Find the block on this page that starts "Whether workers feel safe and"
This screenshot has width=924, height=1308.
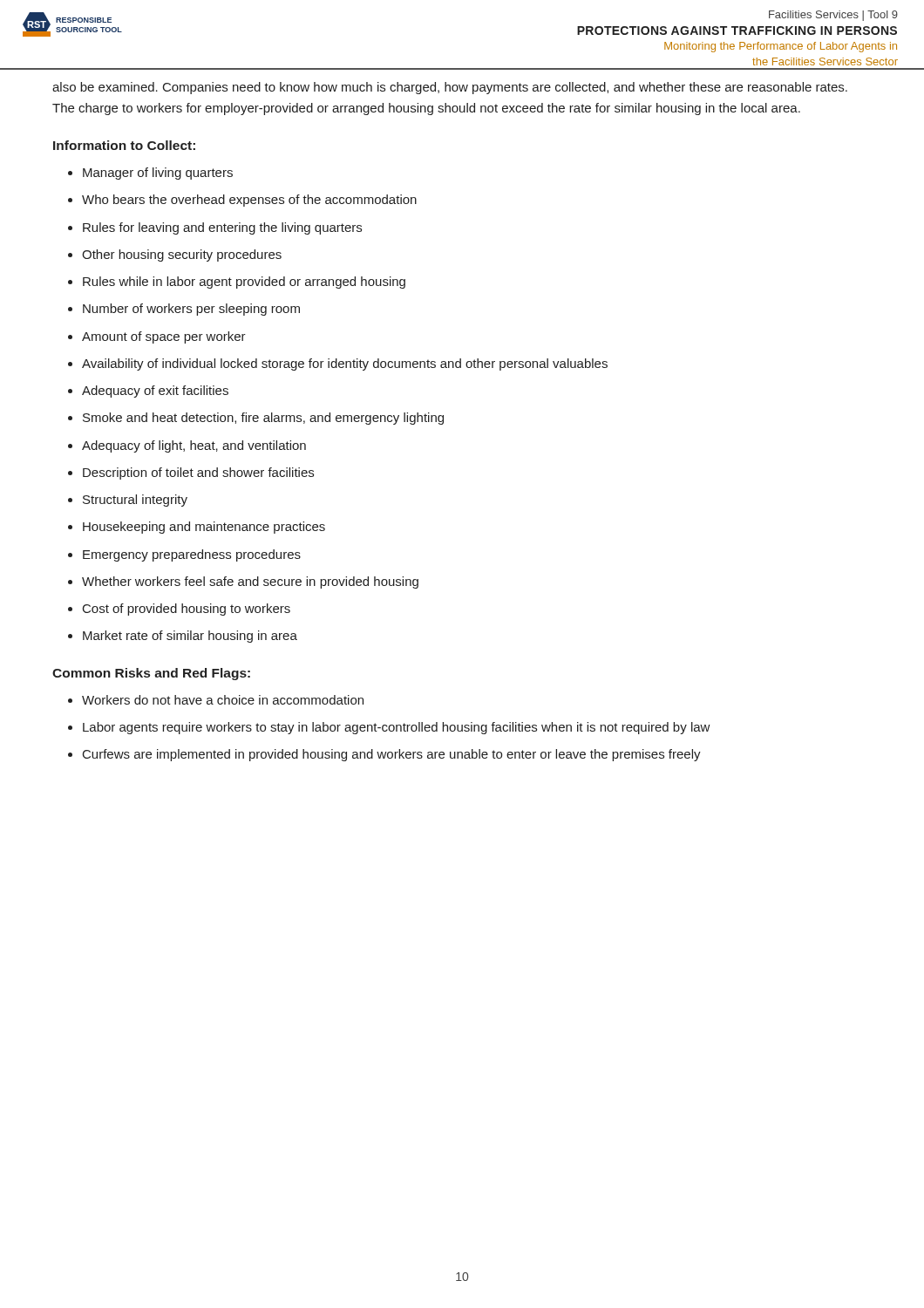(251, 581)
